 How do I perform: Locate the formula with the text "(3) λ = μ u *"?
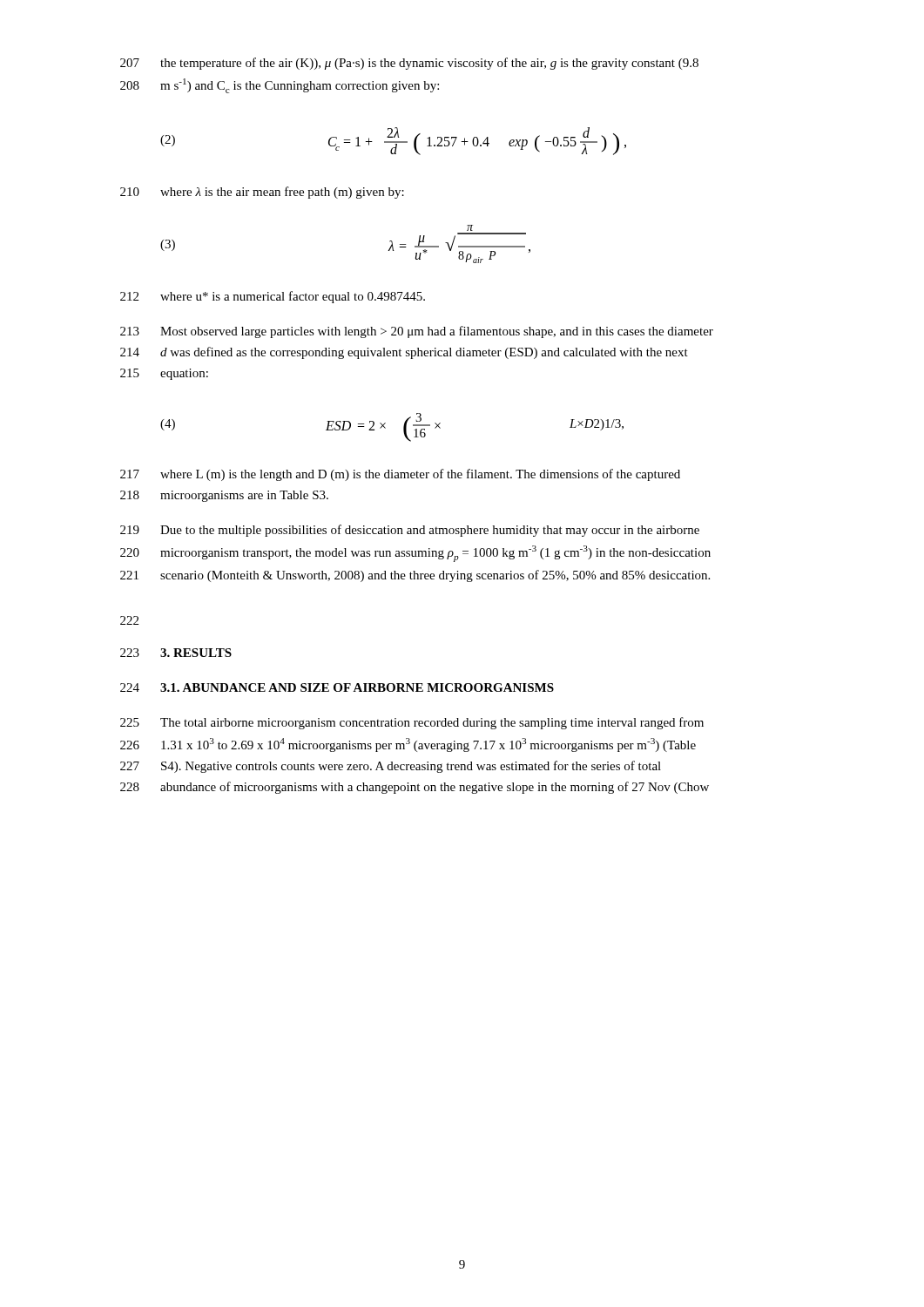pyautogui.click(x=475, y=244)
